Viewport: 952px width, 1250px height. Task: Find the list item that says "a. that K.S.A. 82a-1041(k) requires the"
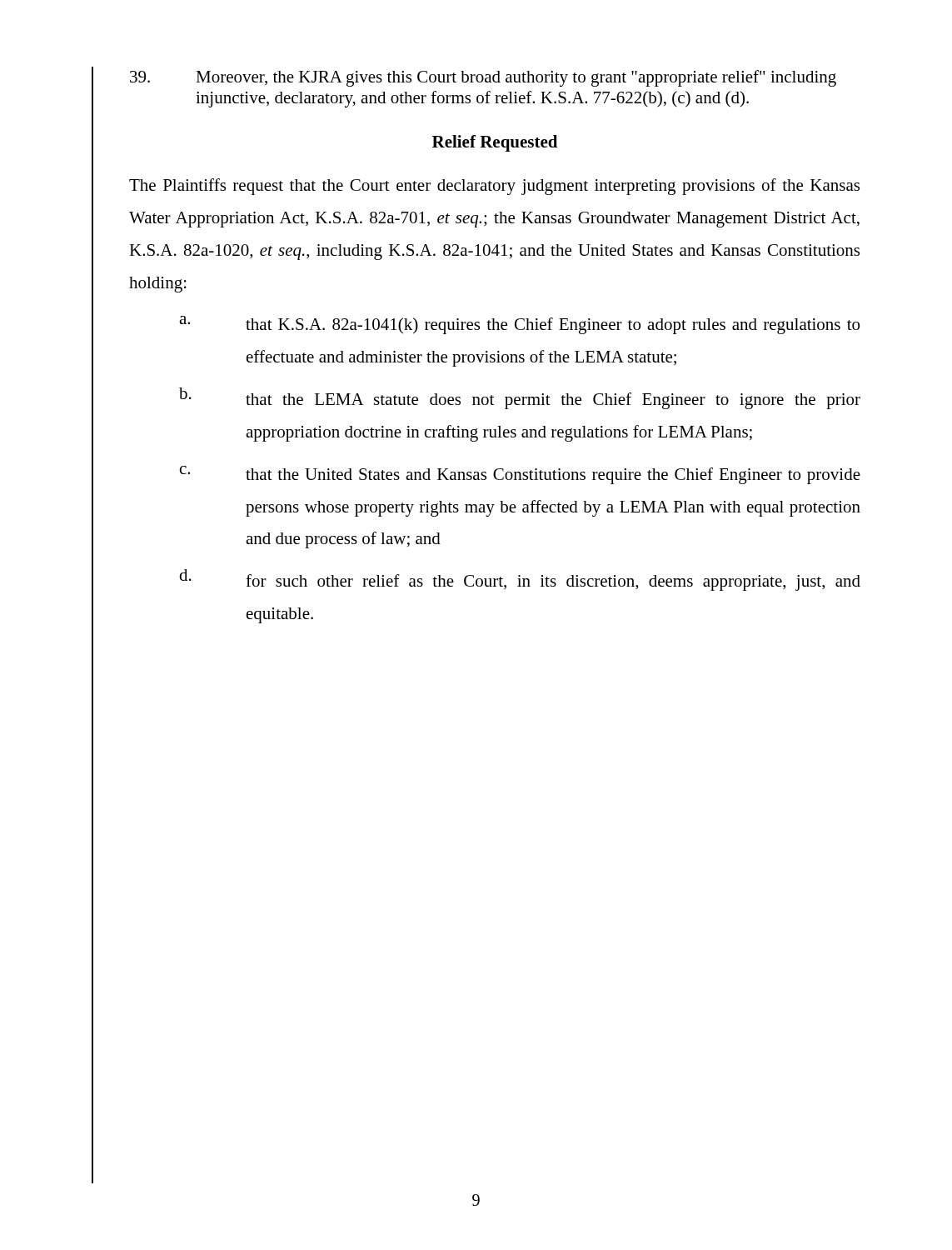(495, 341)
